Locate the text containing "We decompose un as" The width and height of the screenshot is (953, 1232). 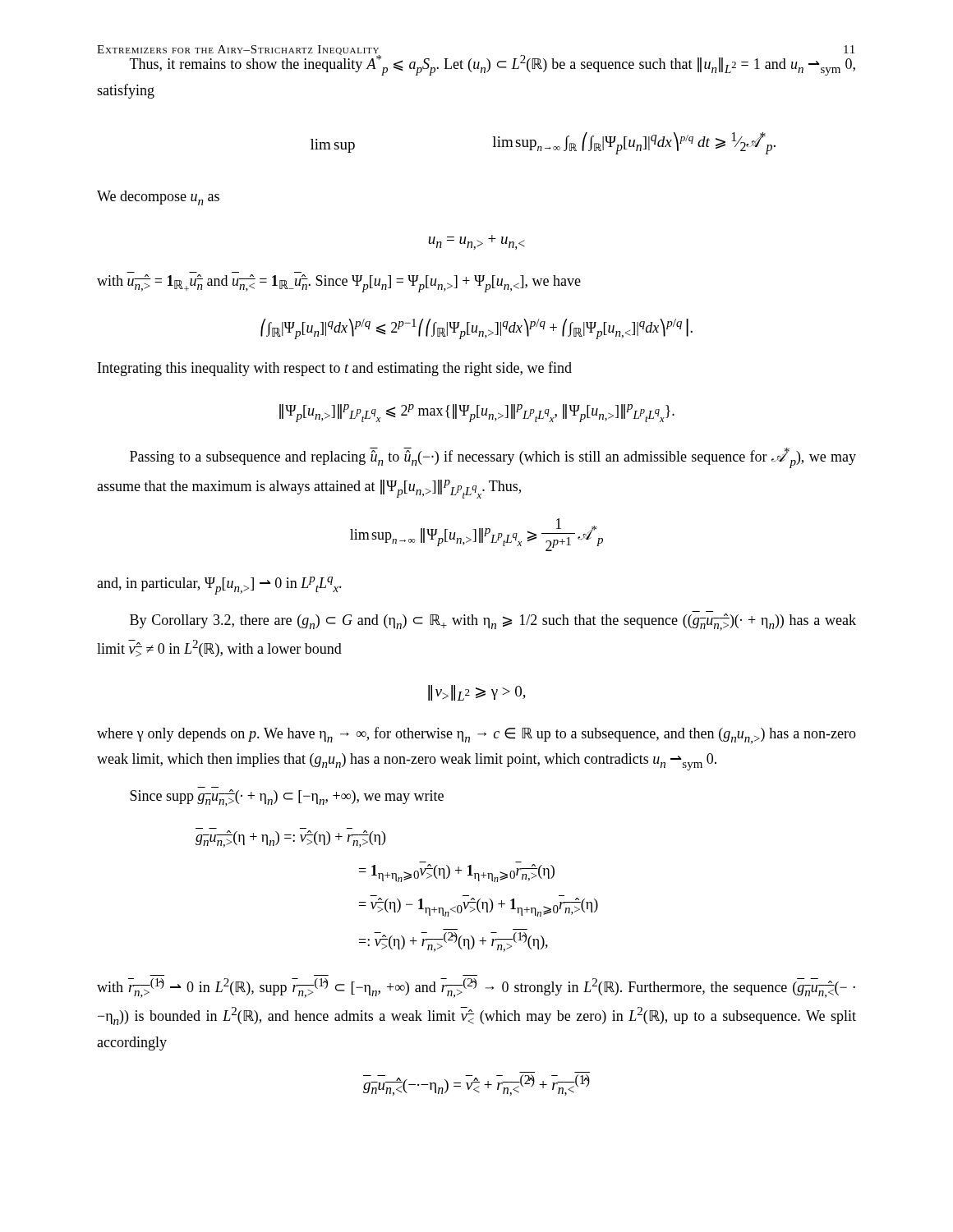tap(158, 198)
